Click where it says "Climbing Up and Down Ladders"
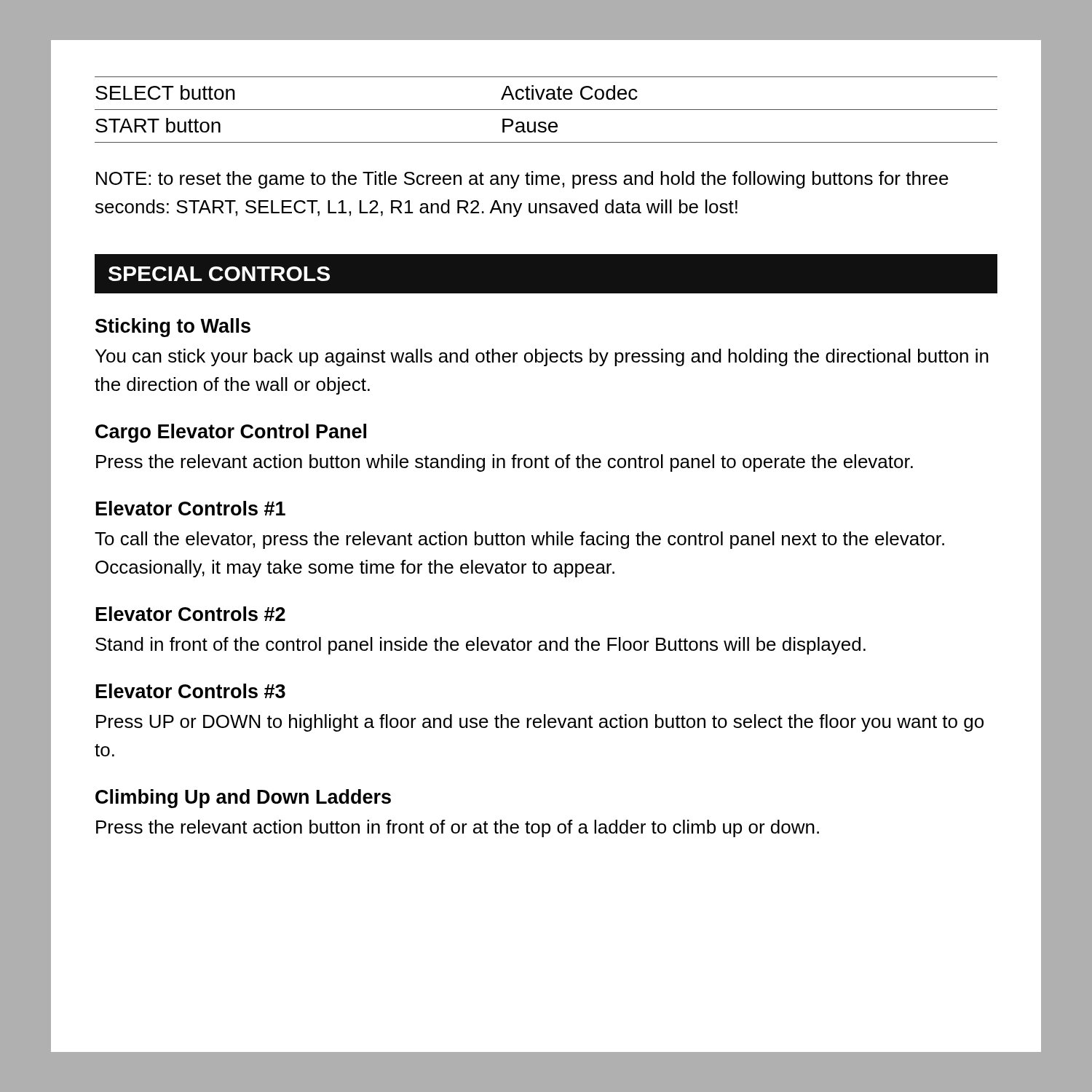Viewport: 1092px width, 1092px height. tap(243, 797)
